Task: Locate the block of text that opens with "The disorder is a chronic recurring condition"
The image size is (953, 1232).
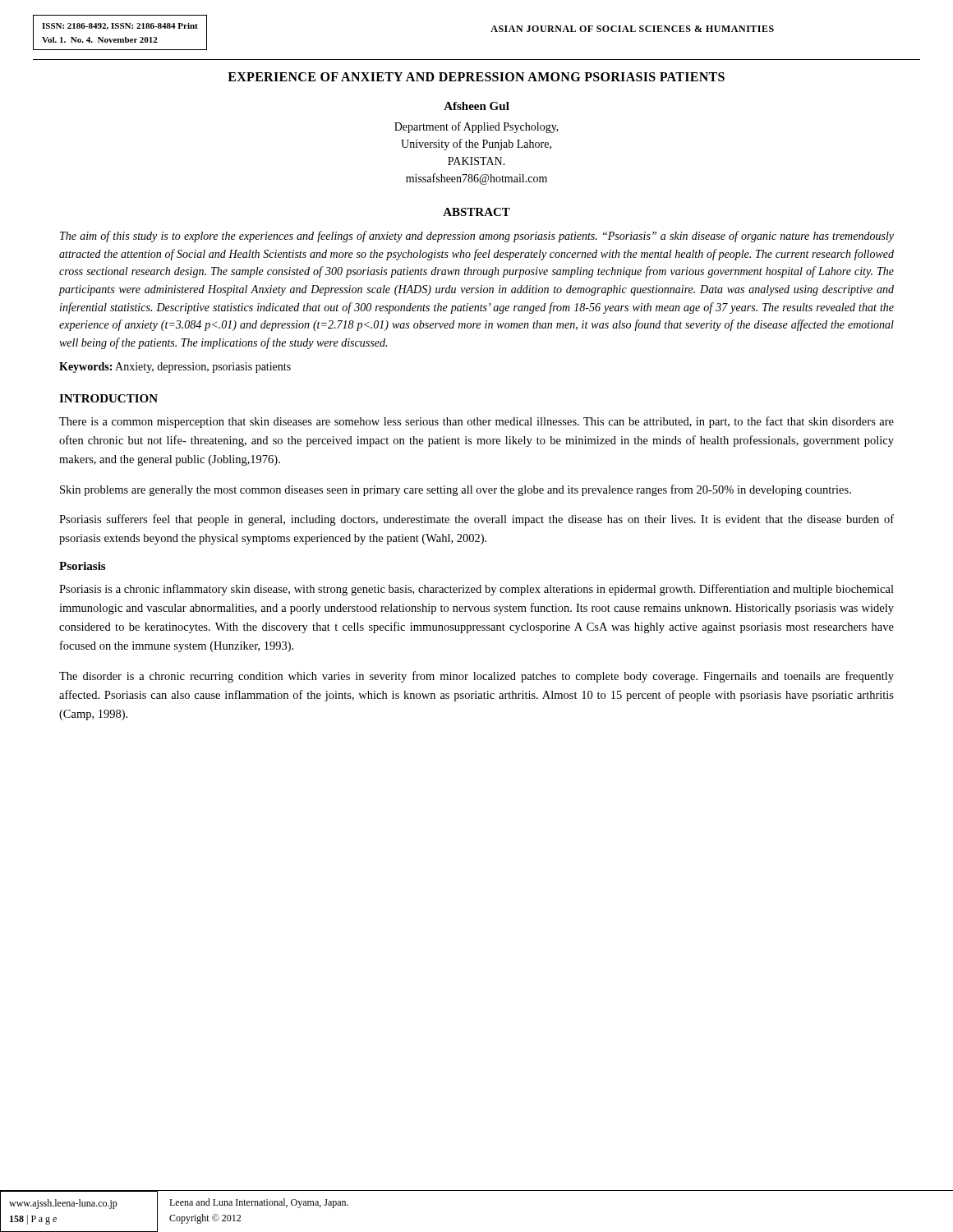Action: [476, 695]
